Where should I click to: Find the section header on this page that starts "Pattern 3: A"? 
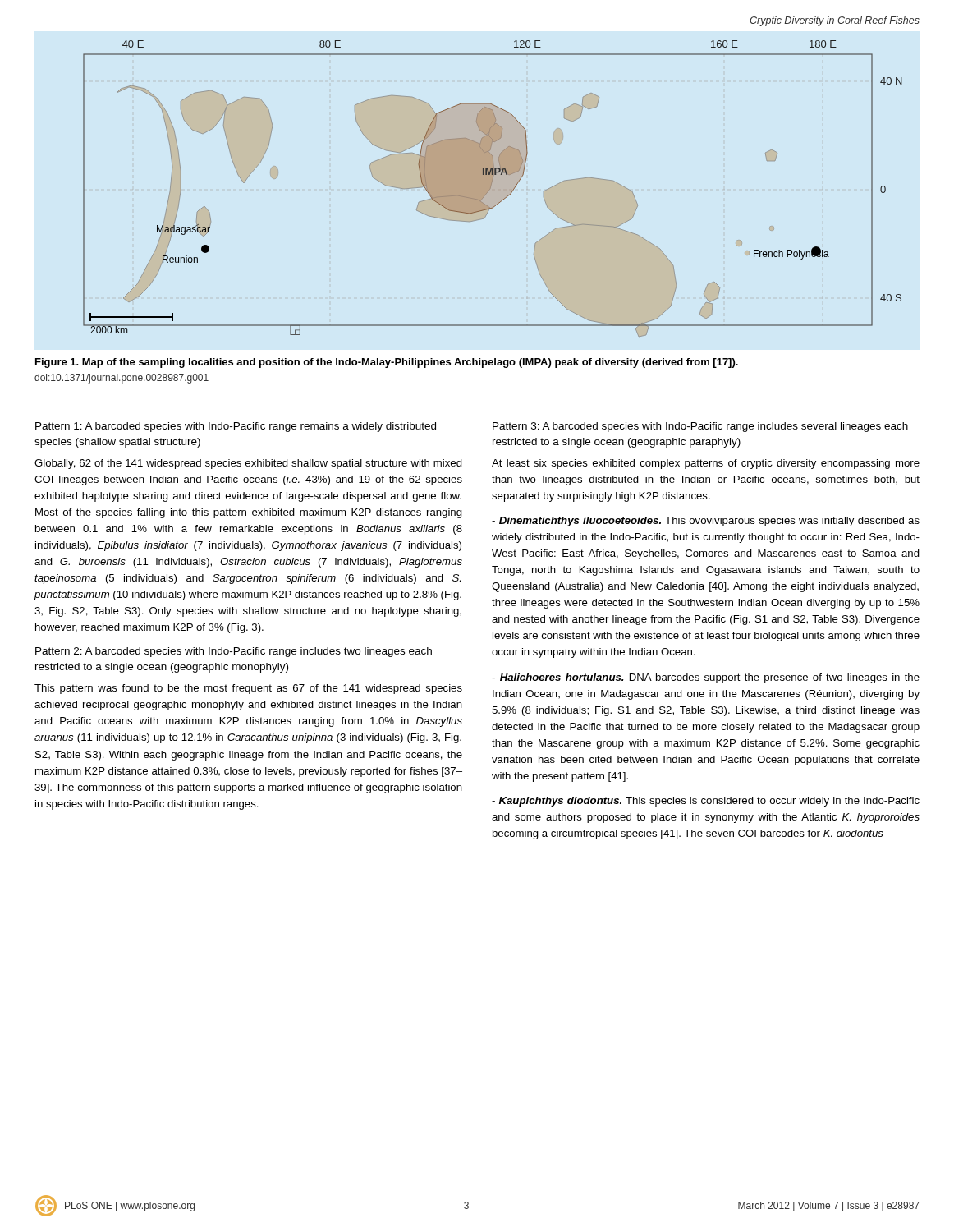point(700,434)
